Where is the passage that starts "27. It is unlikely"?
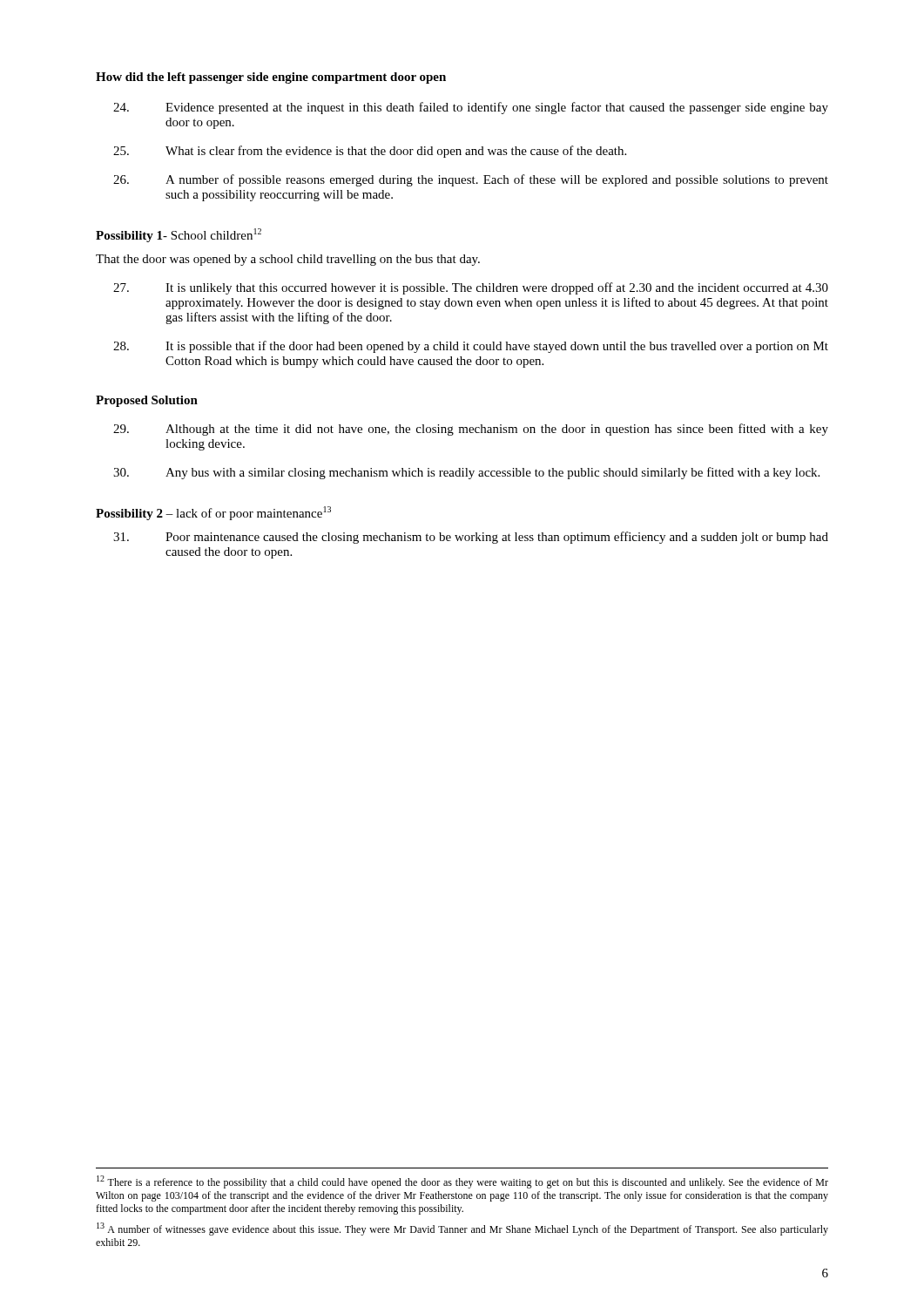This screenshot has height=1307, width=924. pyautogui.click(x=462, y=303)
